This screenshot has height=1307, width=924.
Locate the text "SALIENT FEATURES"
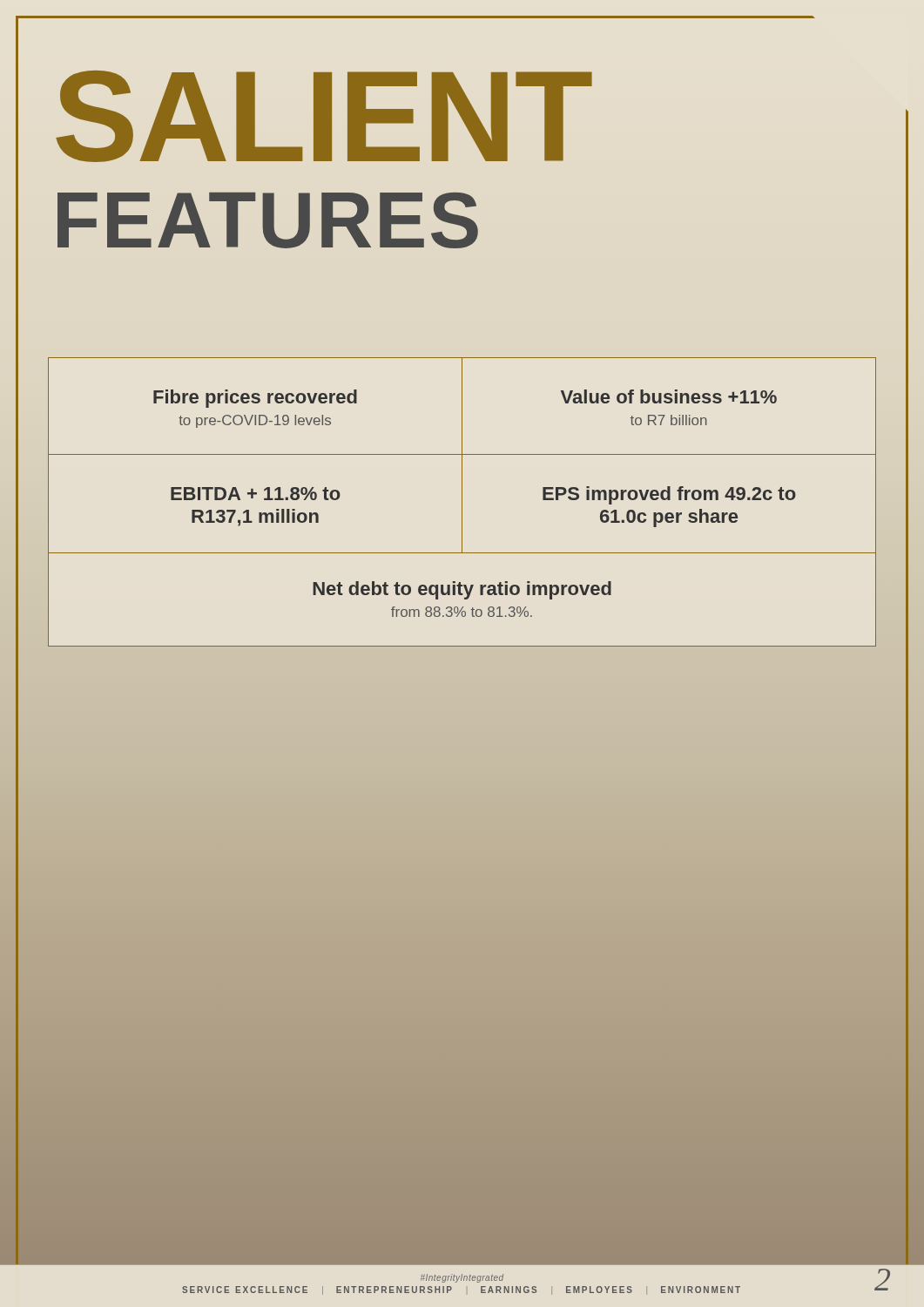[x=322, y=156]
